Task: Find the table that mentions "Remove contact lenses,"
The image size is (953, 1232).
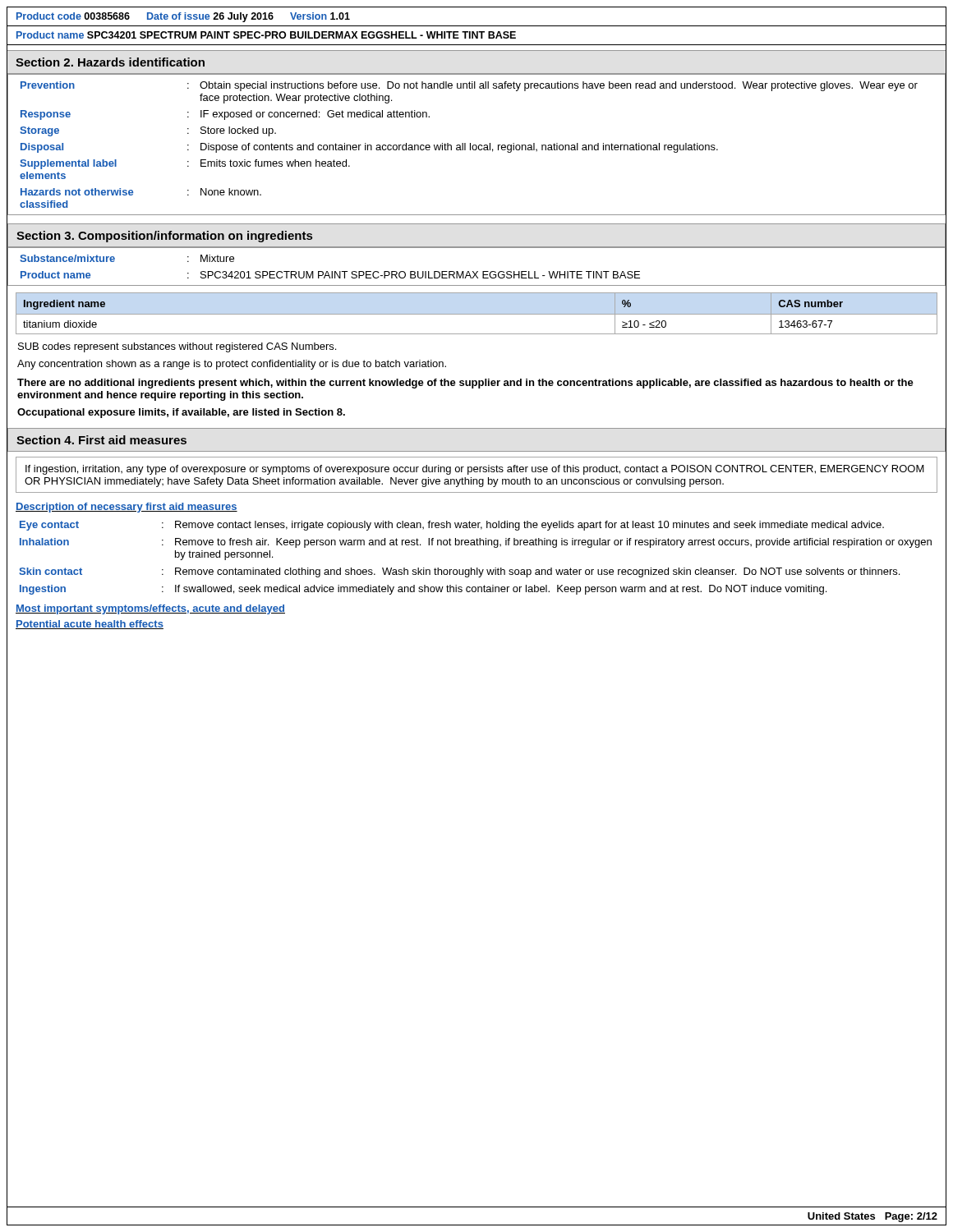Action: click(476, 557)
